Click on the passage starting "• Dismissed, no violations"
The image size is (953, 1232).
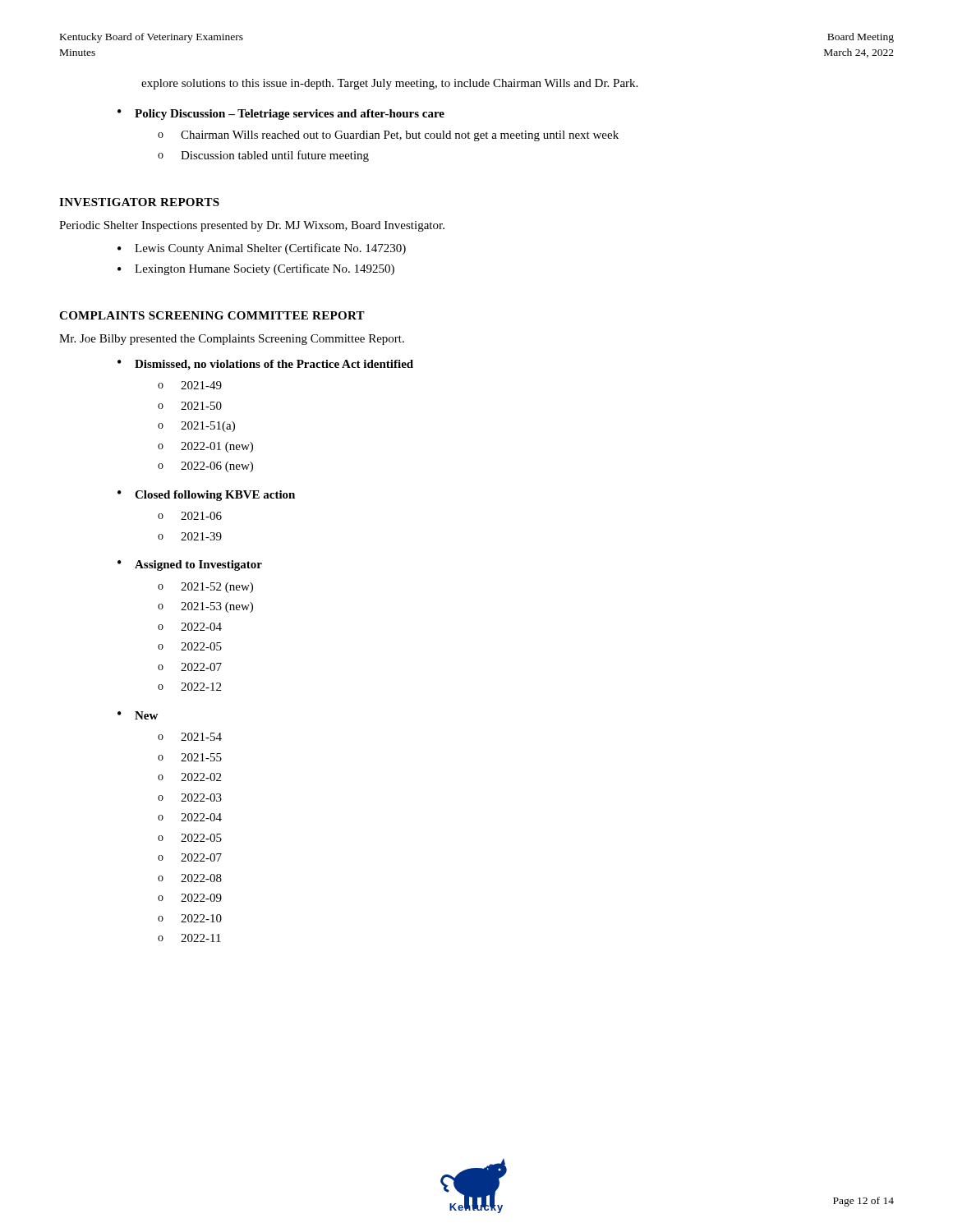pyautogui.click(x=265, y=365)
